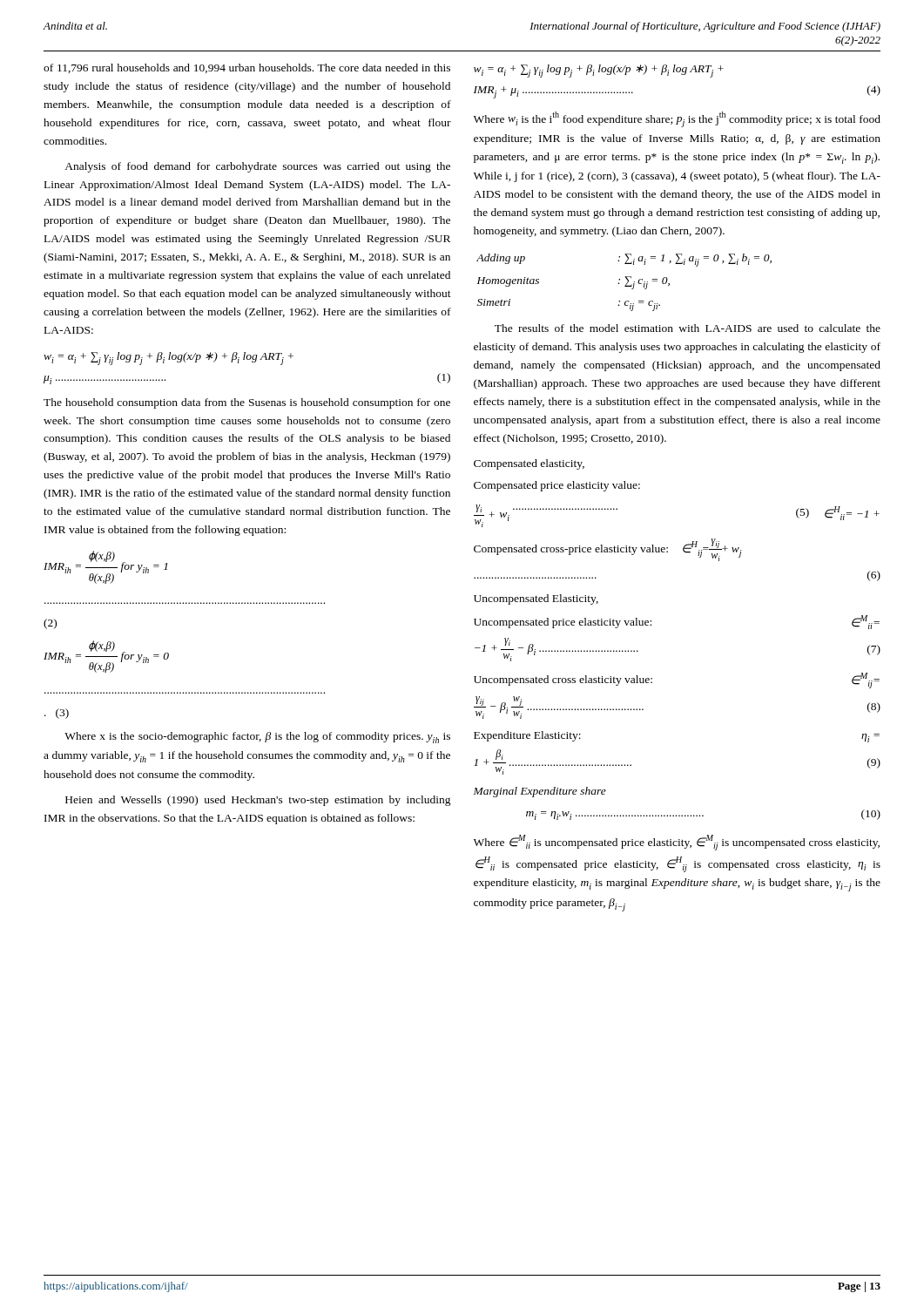
Task: Find the block starting "−1 + γi wi −"
Action: click(x=532, y=650)
